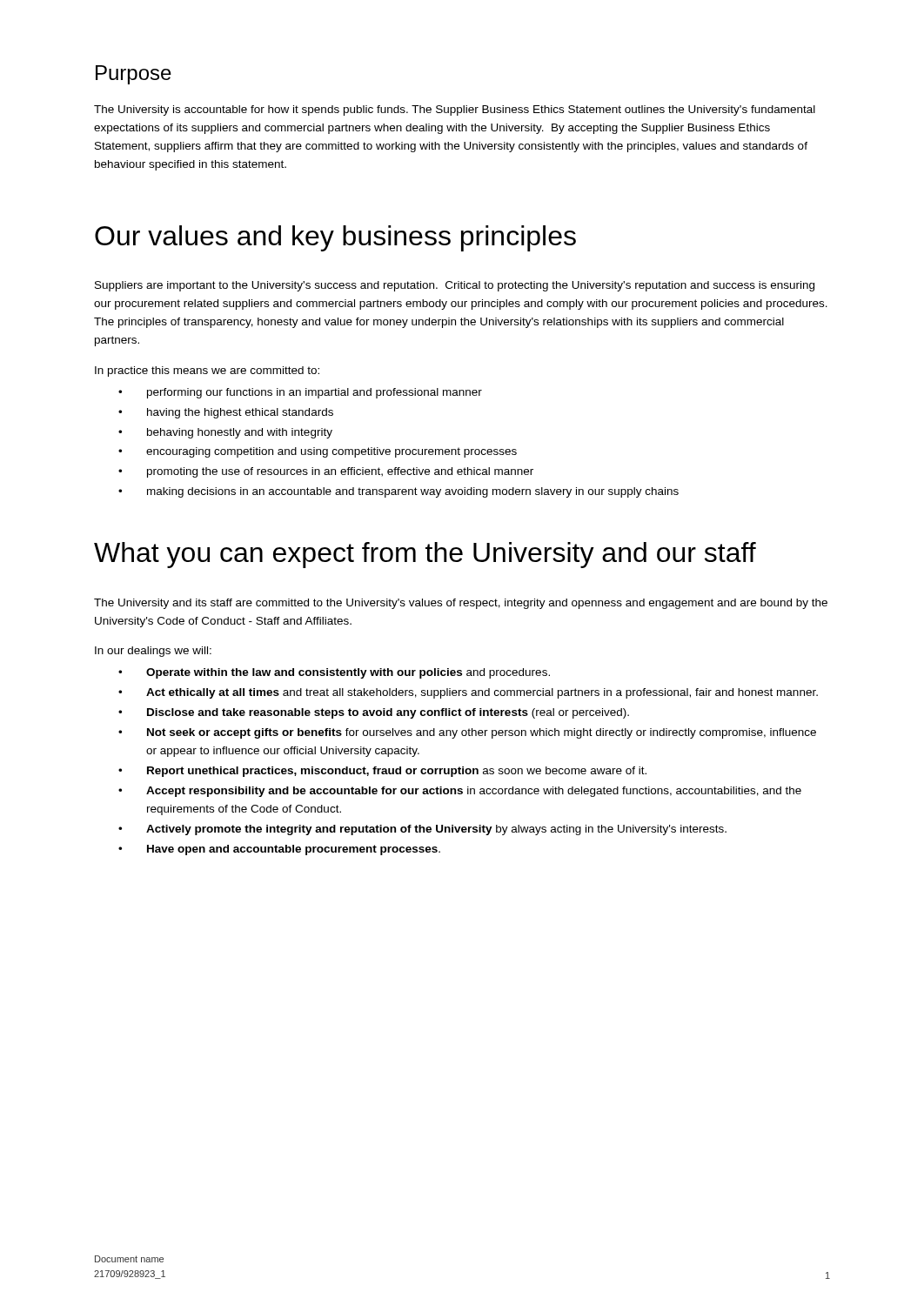924x1305 pixels.
Task: Point to the passage starting "In practice this"
Action: [x=207, y=371]
